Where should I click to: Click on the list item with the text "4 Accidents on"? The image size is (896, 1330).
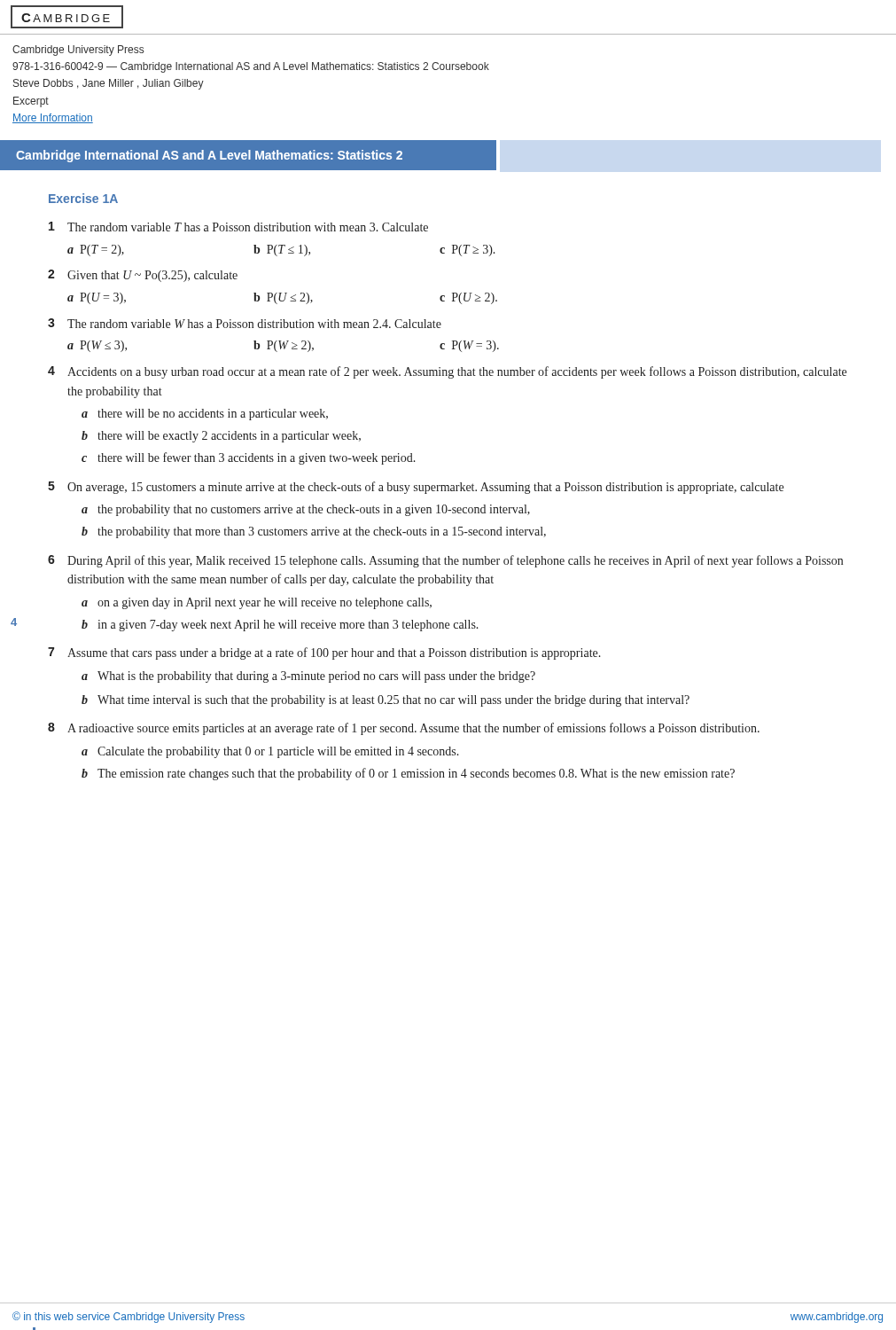[447, 372]
